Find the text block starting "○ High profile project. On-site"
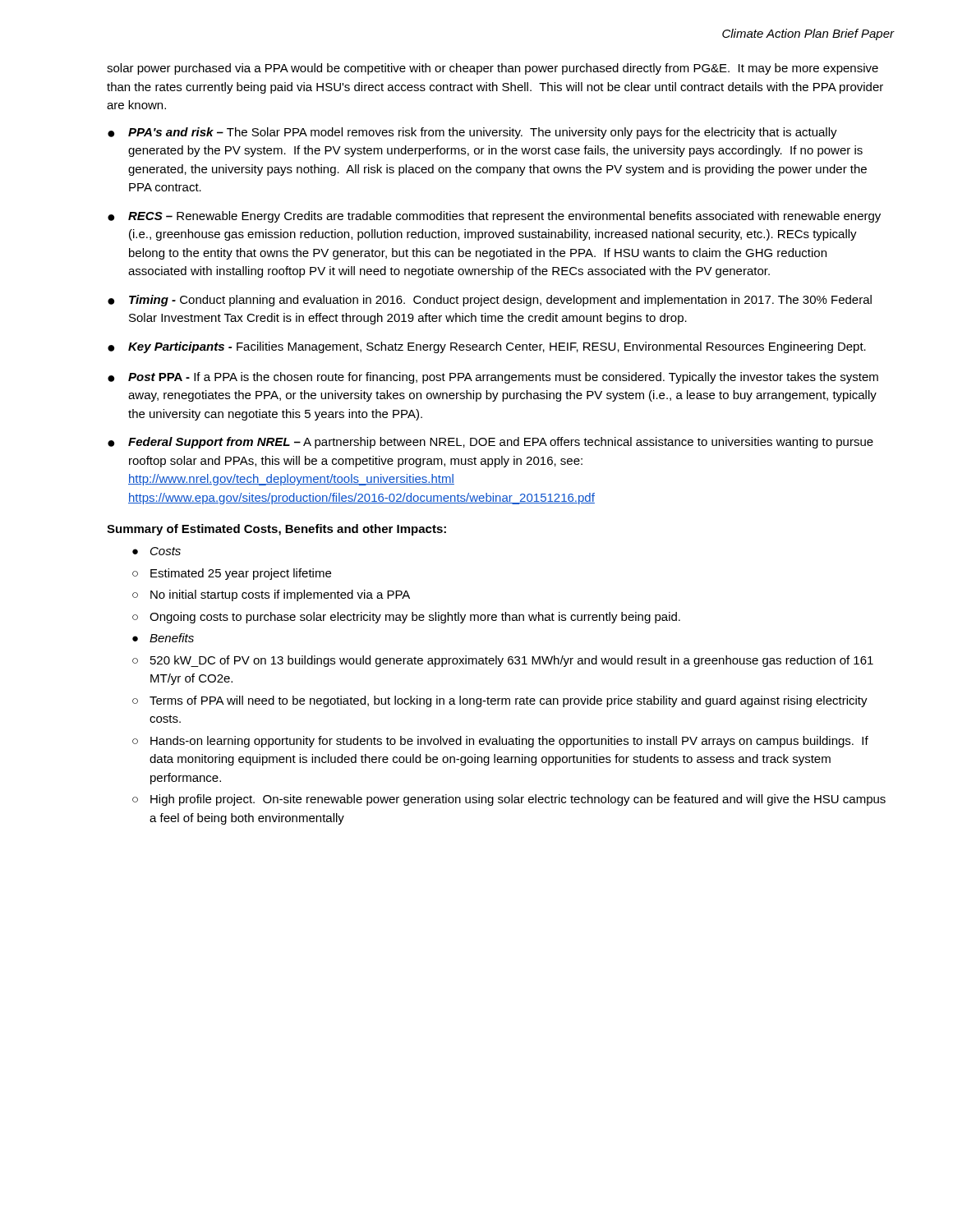Screen dimensions: 1232x953 (509, 809)
